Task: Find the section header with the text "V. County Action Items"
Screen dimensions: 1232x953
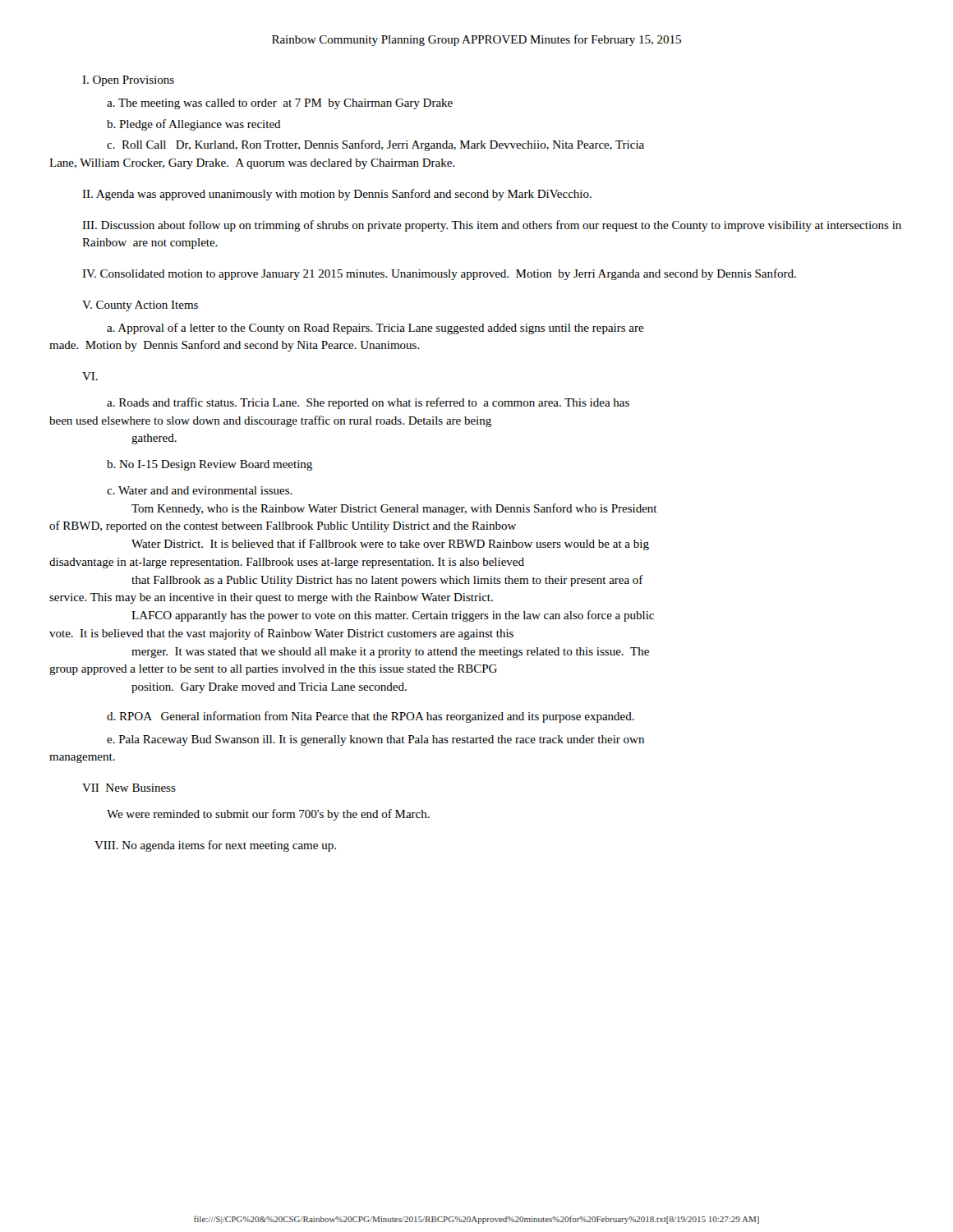Action: click(x=140, y=304)
